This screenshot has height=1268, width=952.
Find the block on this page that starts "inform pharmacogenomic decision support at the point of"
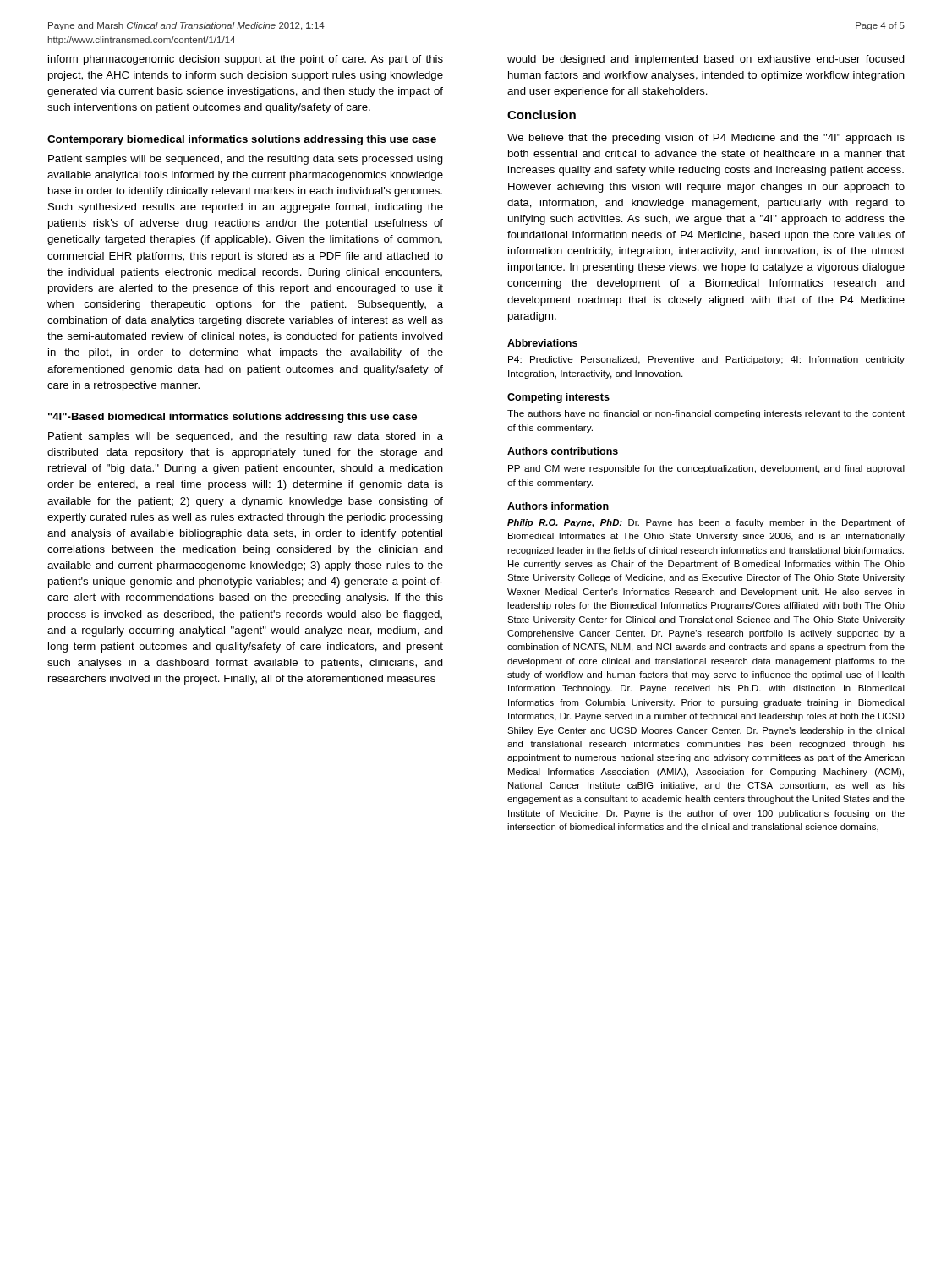point(245,83)
